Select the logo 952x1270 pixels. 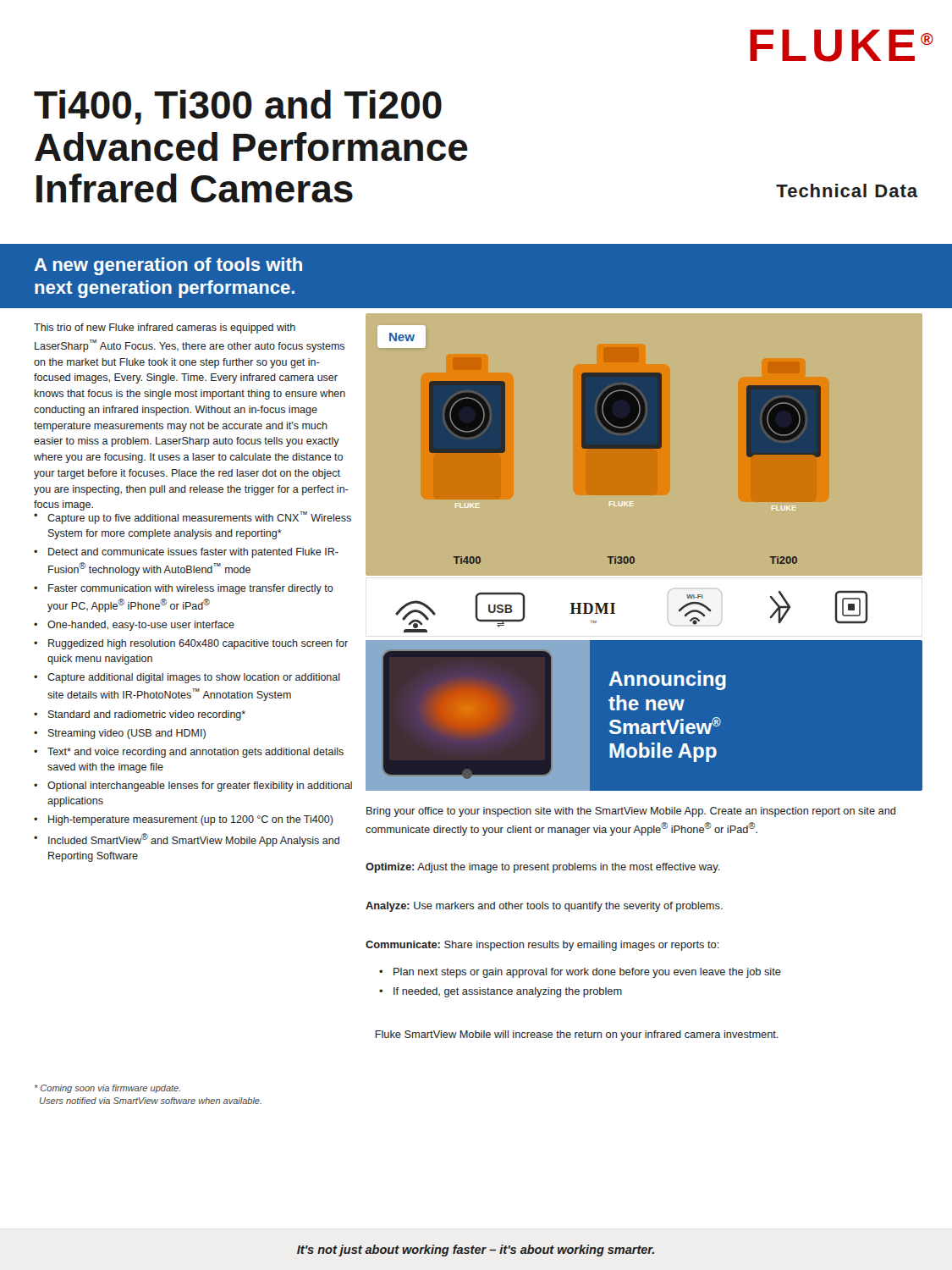pyautogui.click(x=836, y=45)
